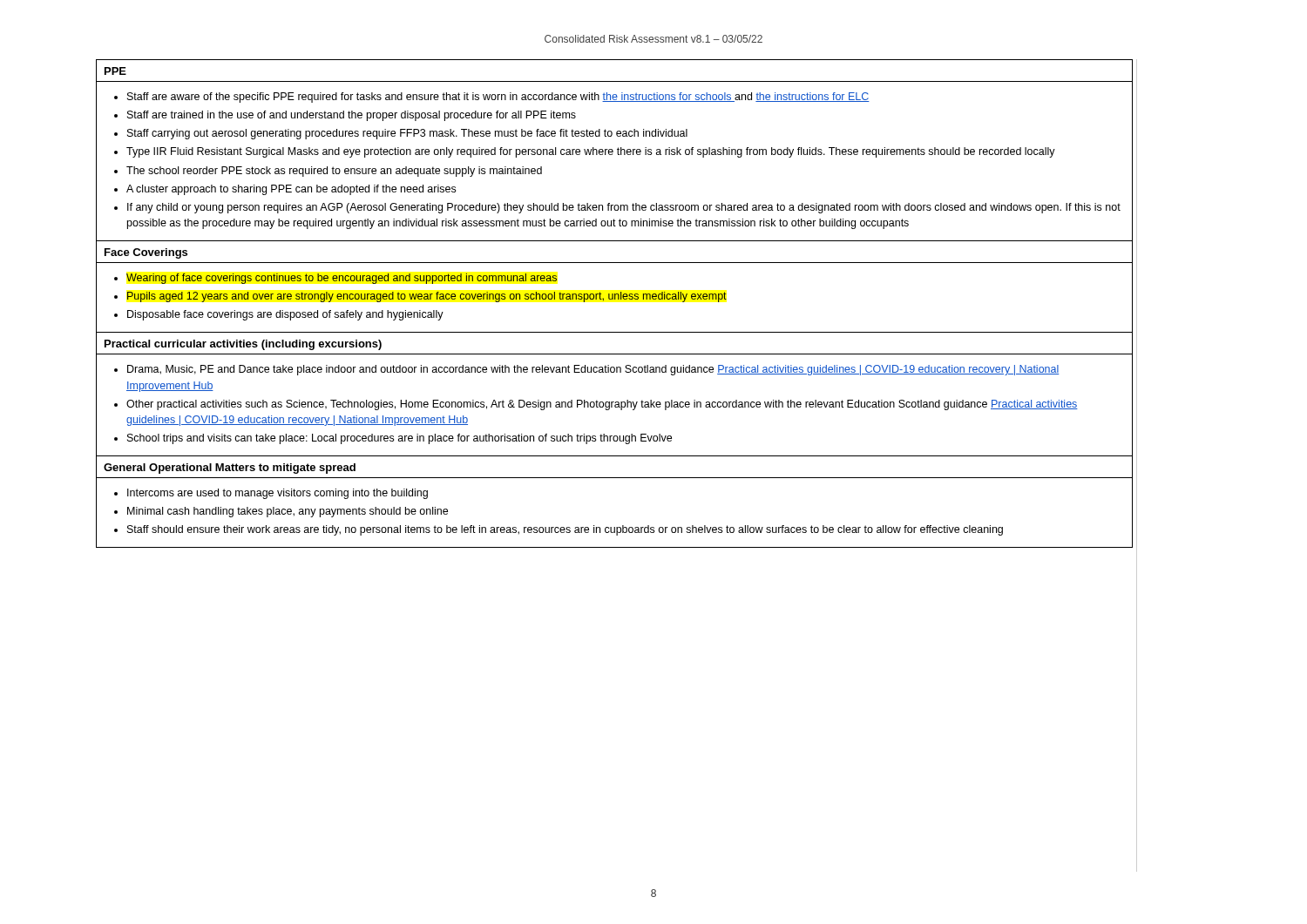Screen dimensions: 924x1307
Task: Click on the block starting "A cluster approach to sharing PPE"
Action: click(x=291, y=189)
